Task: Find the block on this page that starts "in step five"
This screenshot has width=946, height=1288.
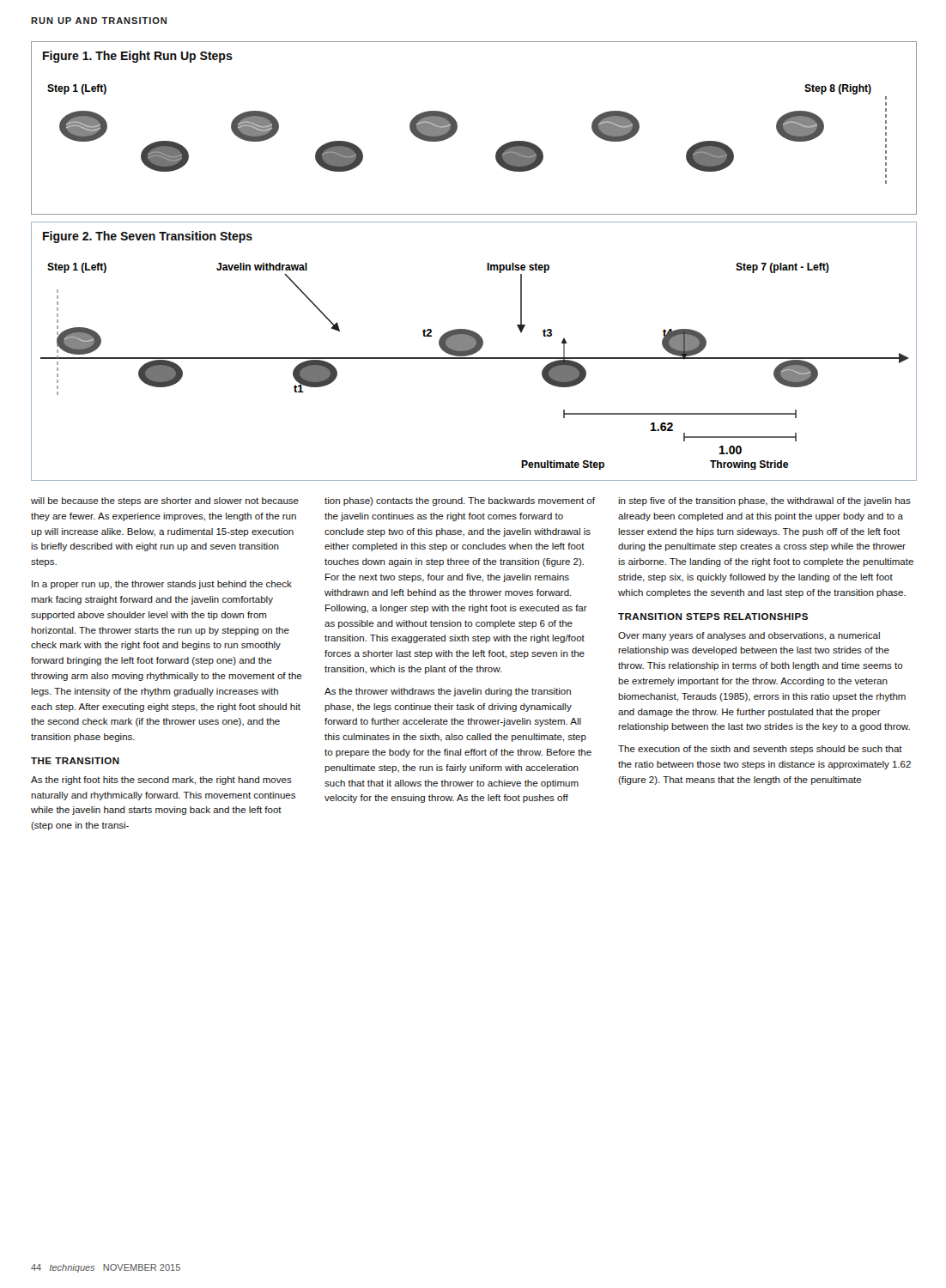Action: tap(767, 641)
